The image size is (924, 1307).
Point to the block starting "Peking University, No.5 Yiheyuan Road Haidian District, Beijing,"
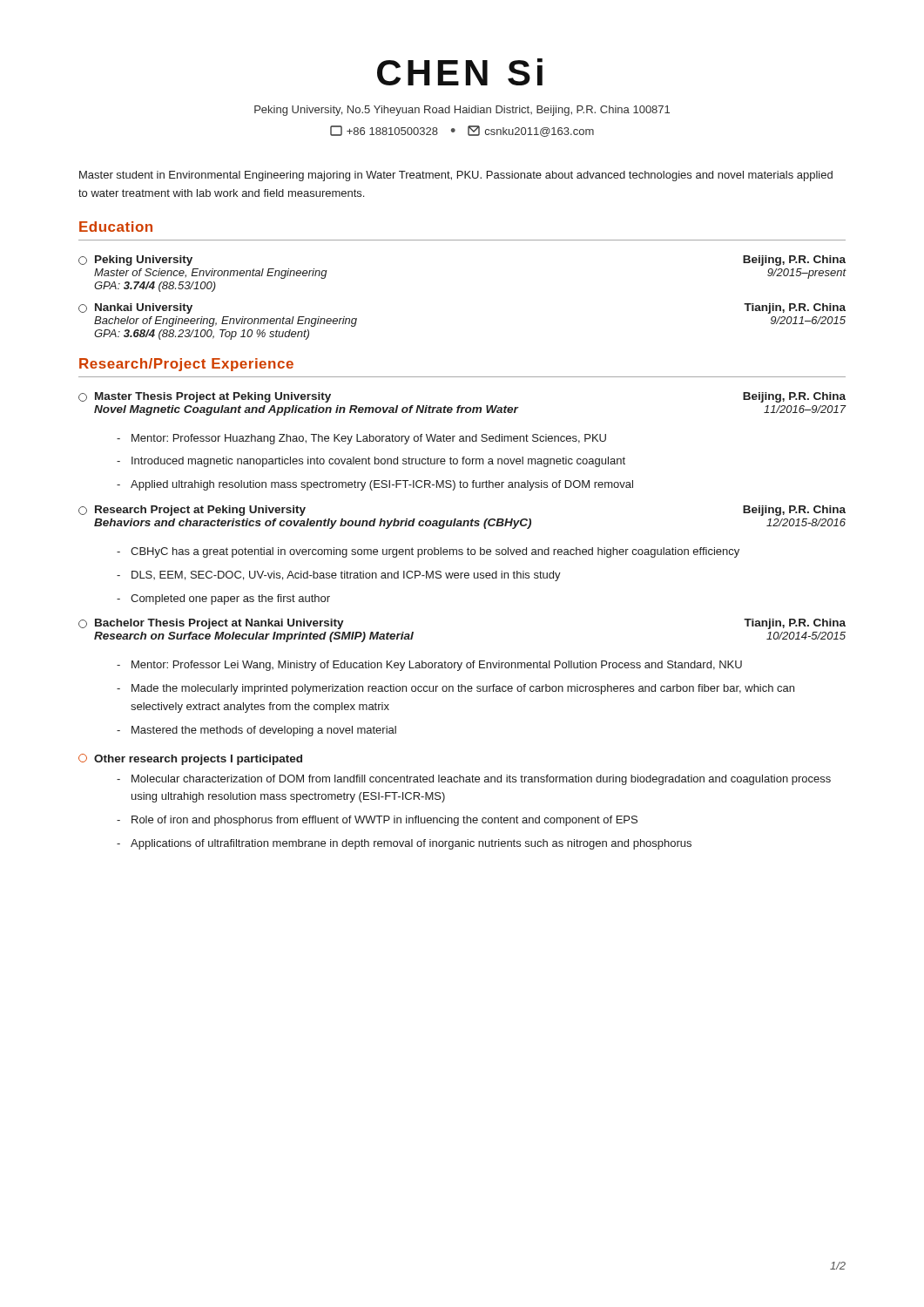(462, 109)
